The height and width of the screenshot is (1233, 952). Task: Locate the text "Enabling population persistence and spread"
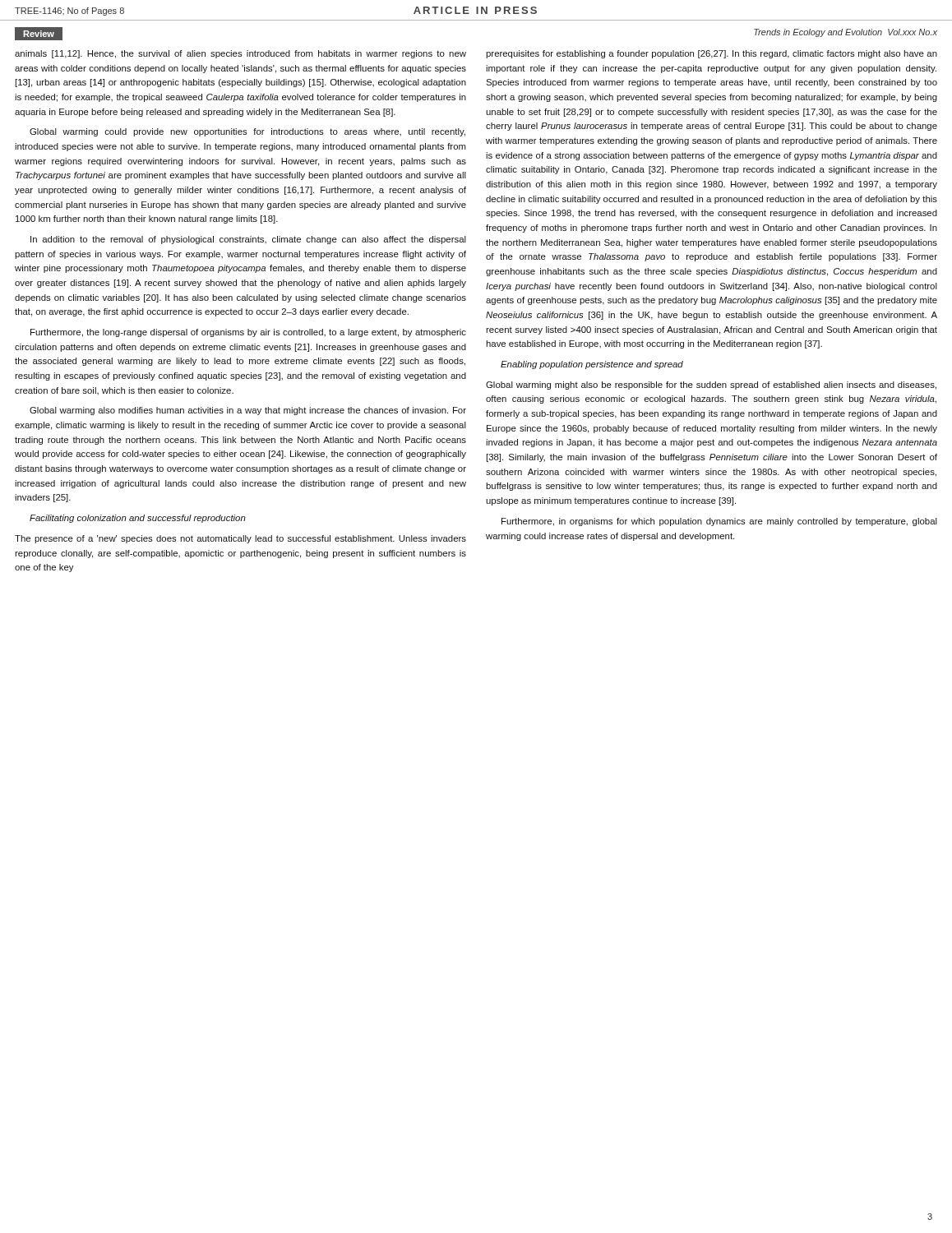pyautogui.click(x=592, y=364)
